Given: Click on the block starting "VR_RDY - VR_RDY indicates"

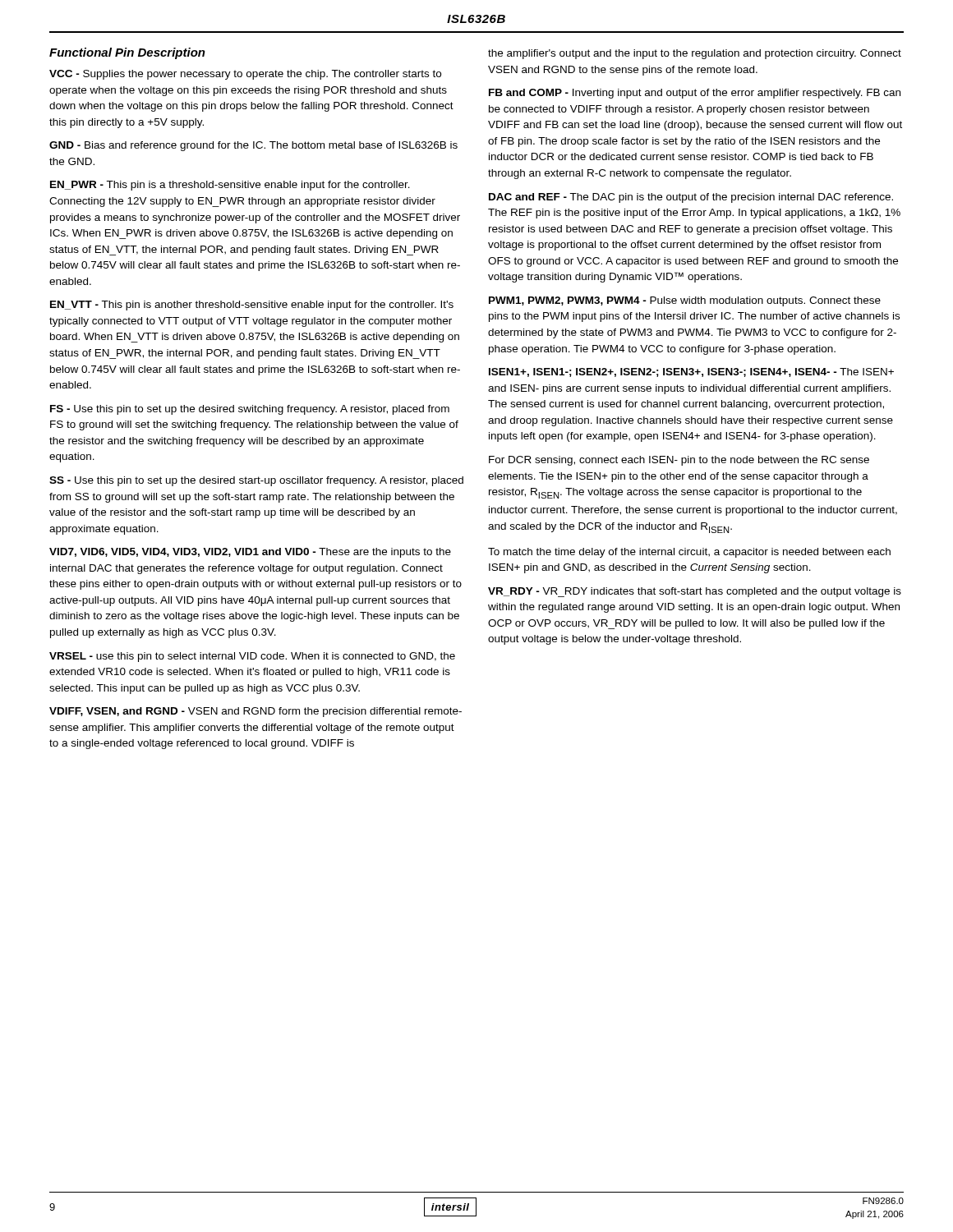Looking at the screenshot, I should (695, 615).
